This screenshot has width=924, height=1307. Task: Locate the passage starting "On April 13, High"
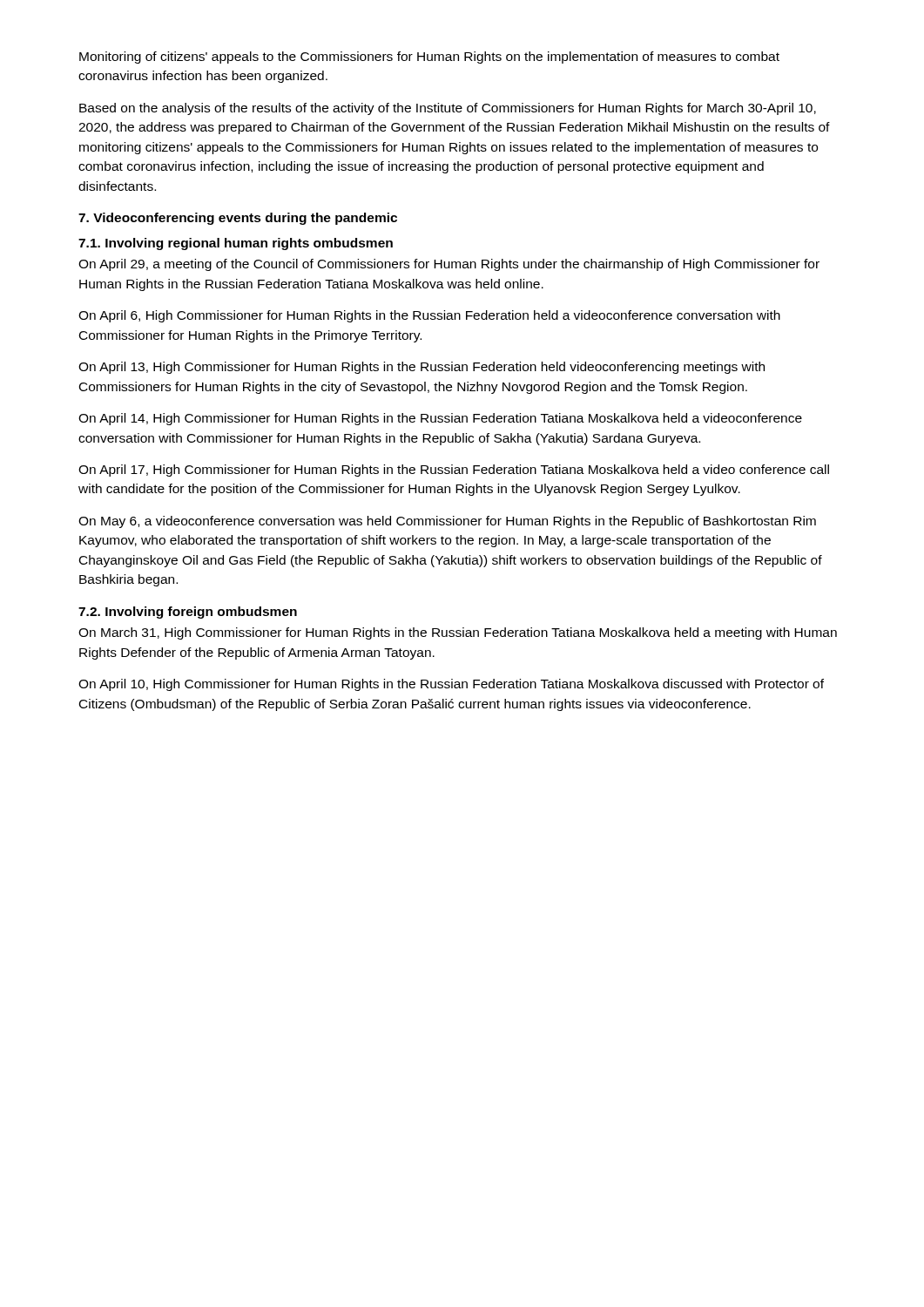pos(462,377)
